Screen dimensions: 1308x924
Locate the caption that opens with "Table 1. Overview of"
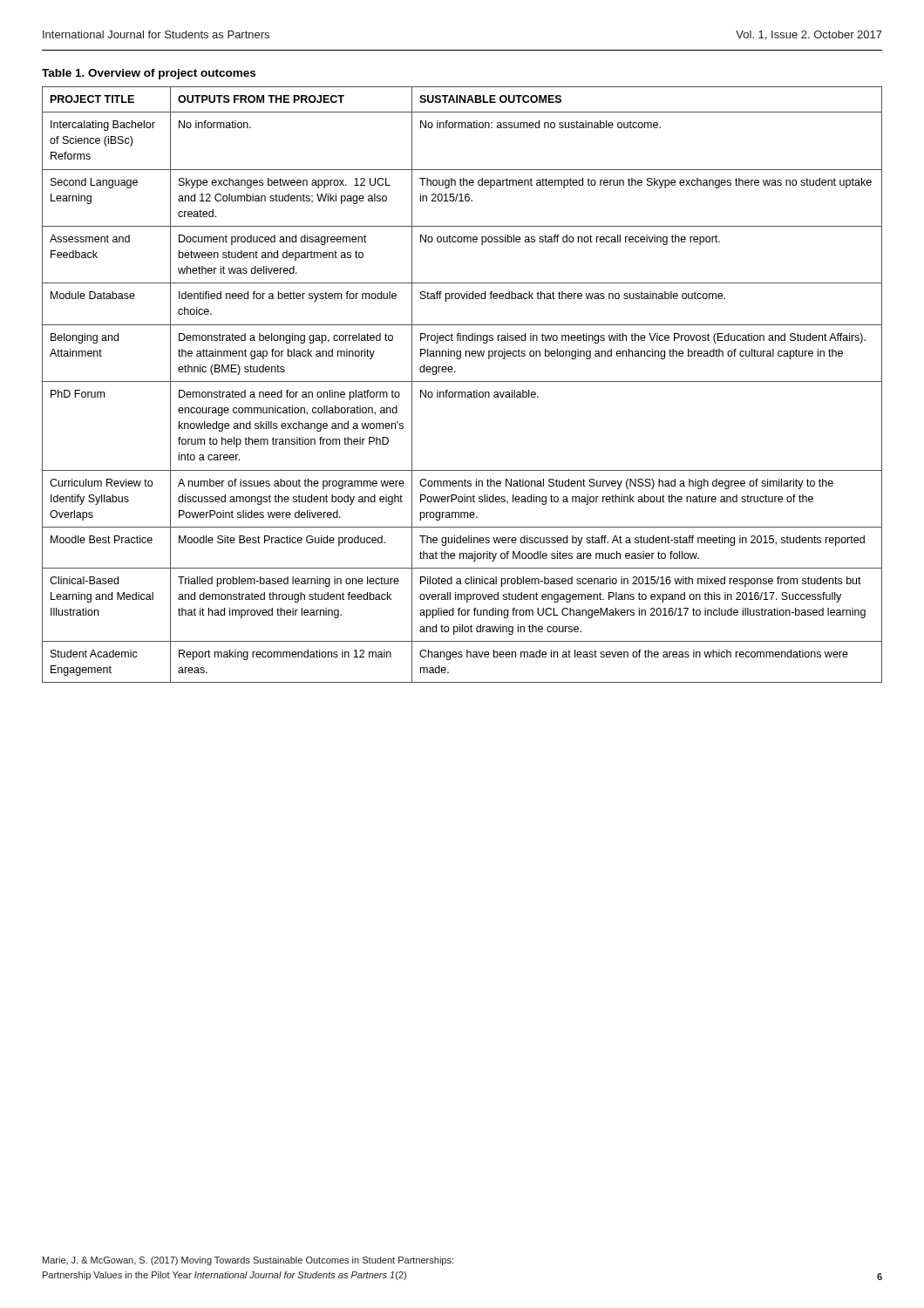[x=149, y=73]
